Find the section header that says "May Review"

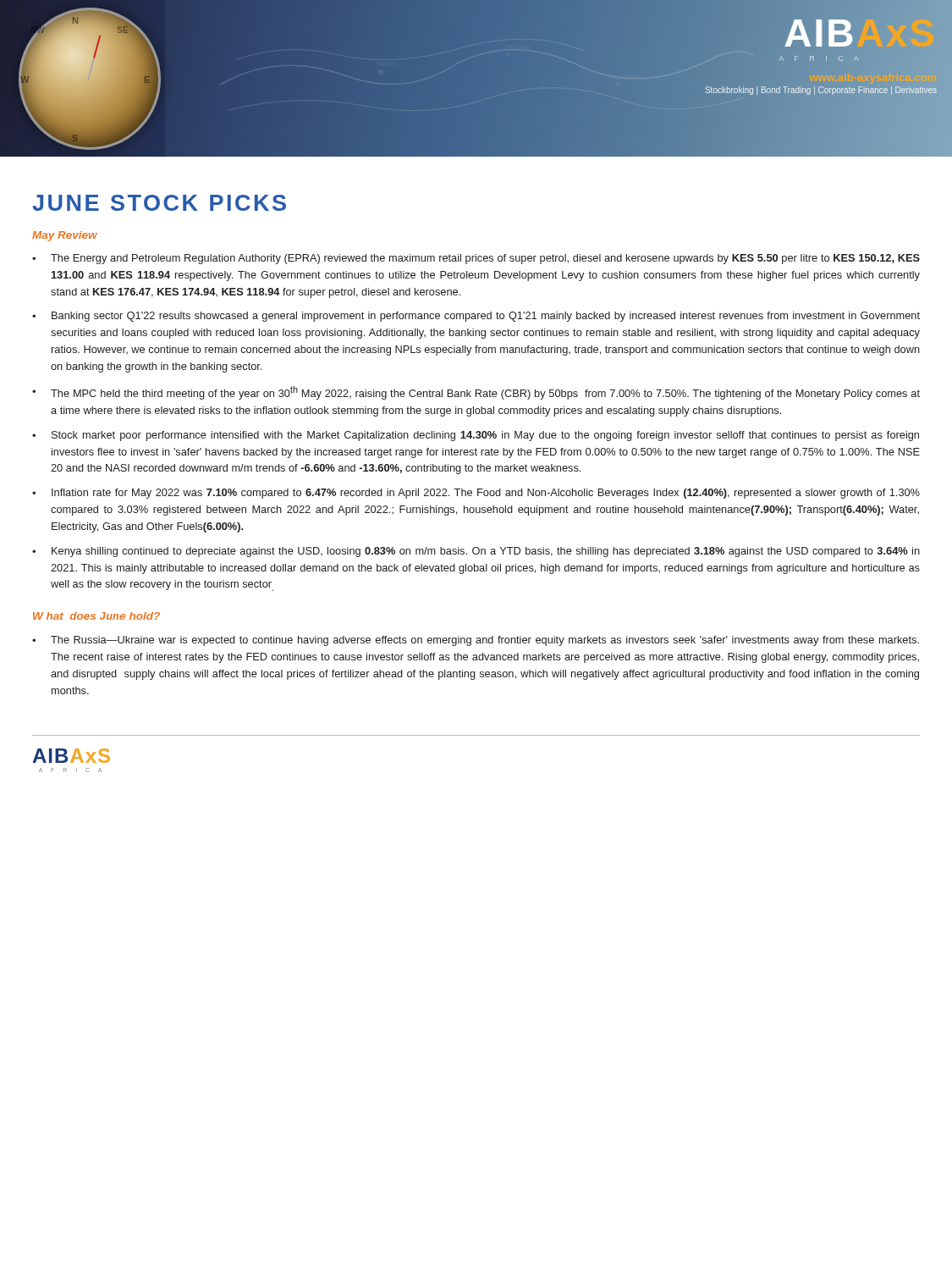click(65, 235)
